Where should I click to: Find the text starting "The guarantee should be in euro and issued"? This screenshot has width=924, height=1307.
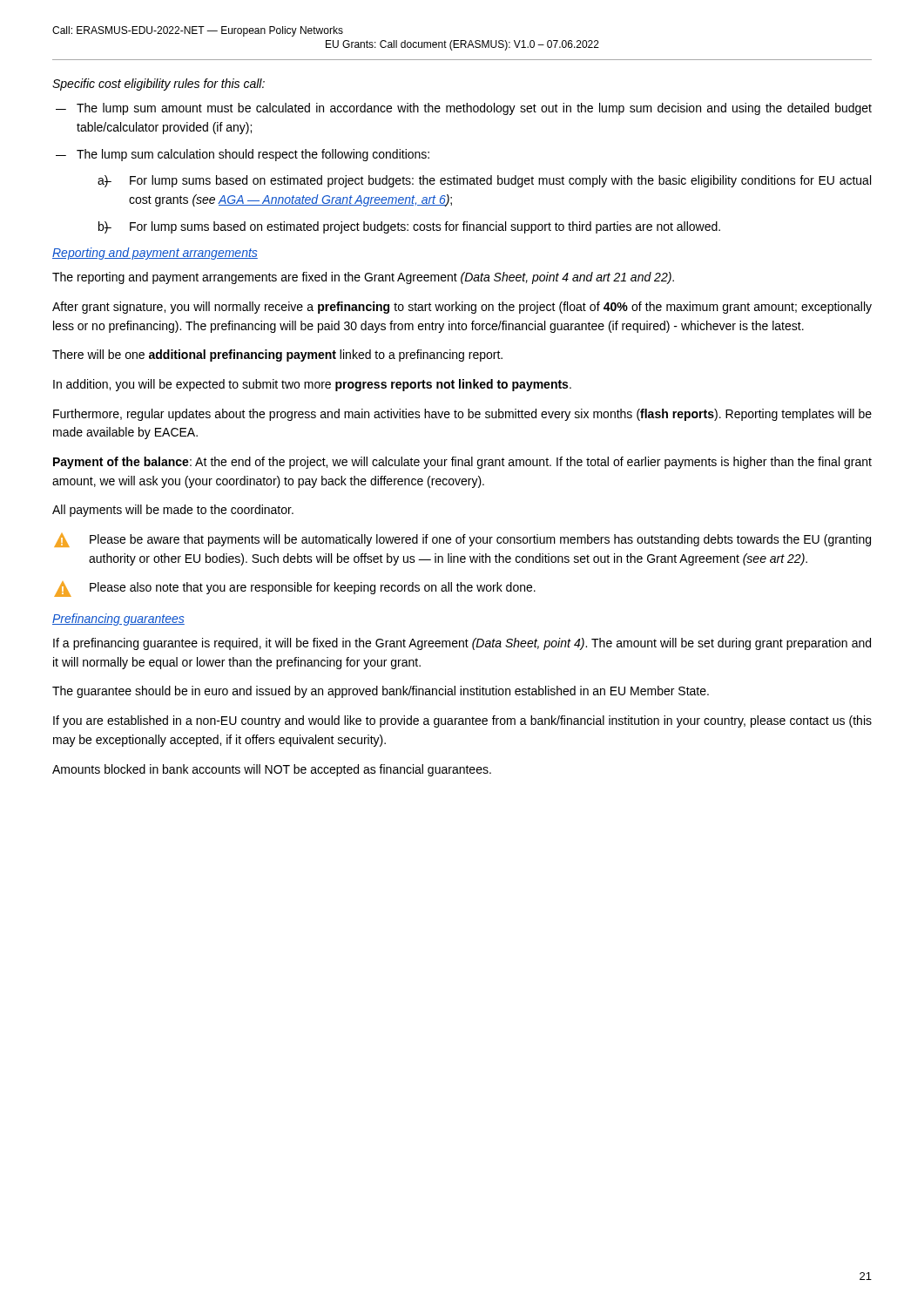(x=381, y=691)
